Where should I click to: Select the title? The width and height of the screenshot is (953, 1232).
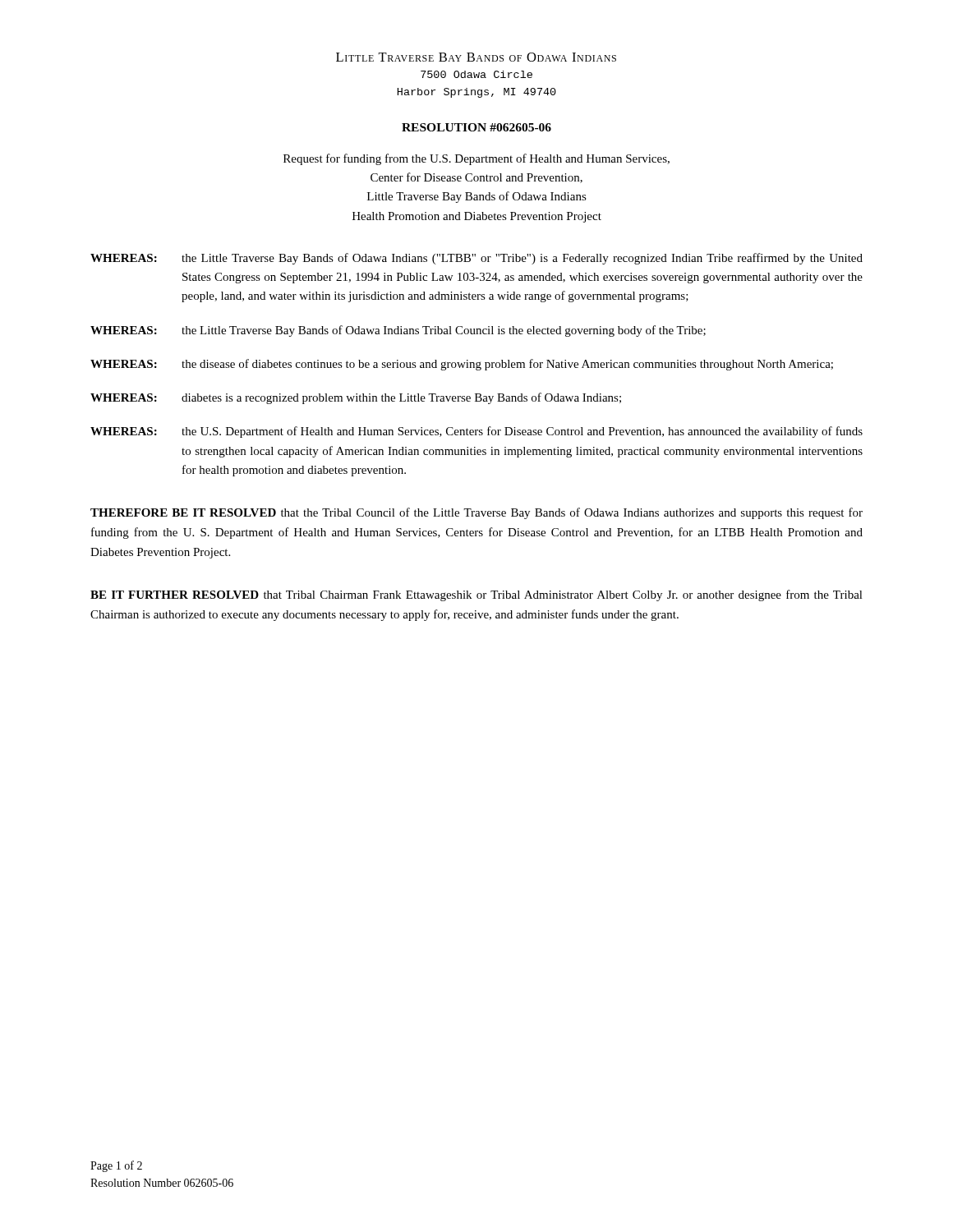click(x=476, y=76)
